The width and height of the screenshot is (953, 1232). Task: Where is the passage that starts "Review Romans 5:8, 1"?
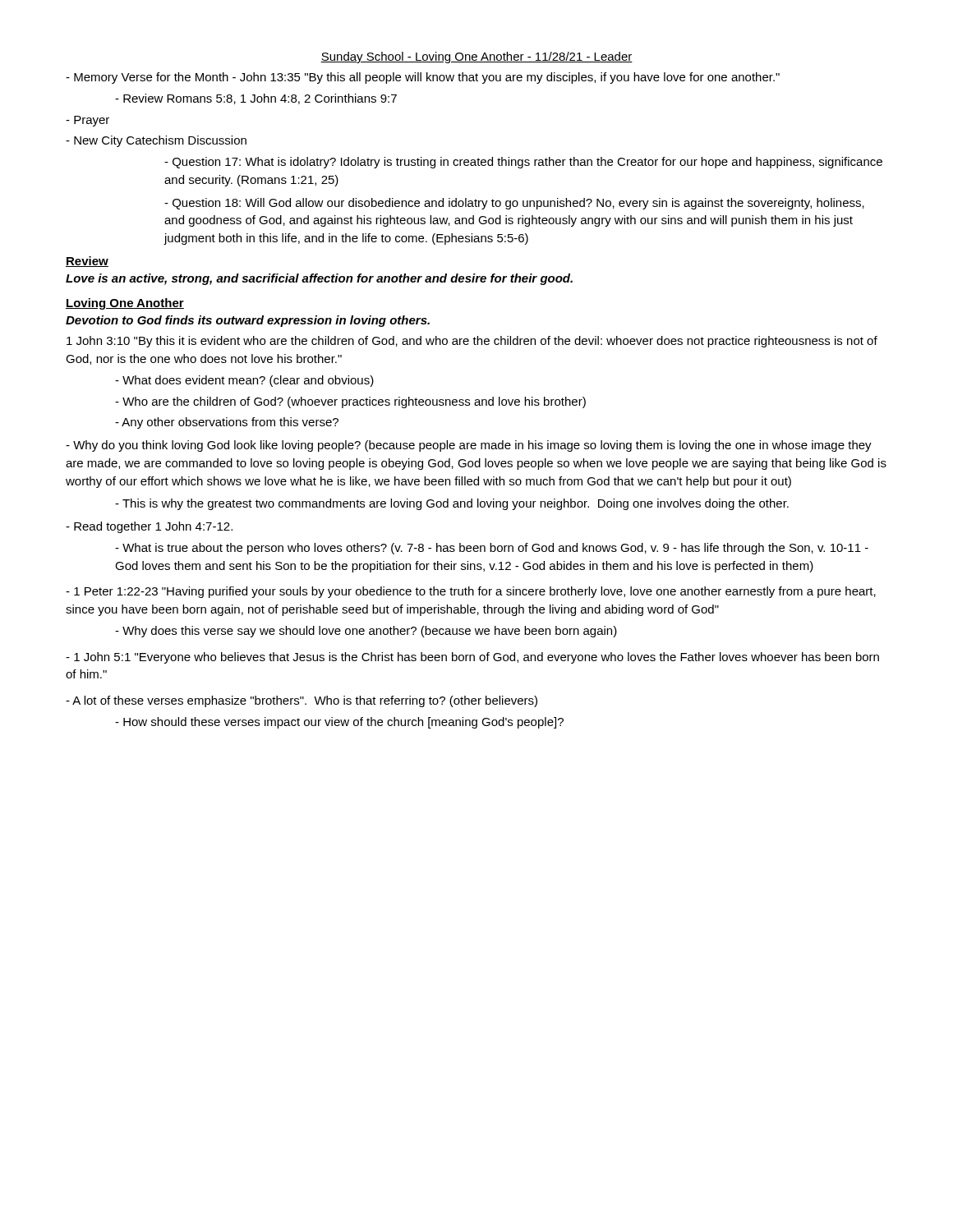[x=256, y=98]
